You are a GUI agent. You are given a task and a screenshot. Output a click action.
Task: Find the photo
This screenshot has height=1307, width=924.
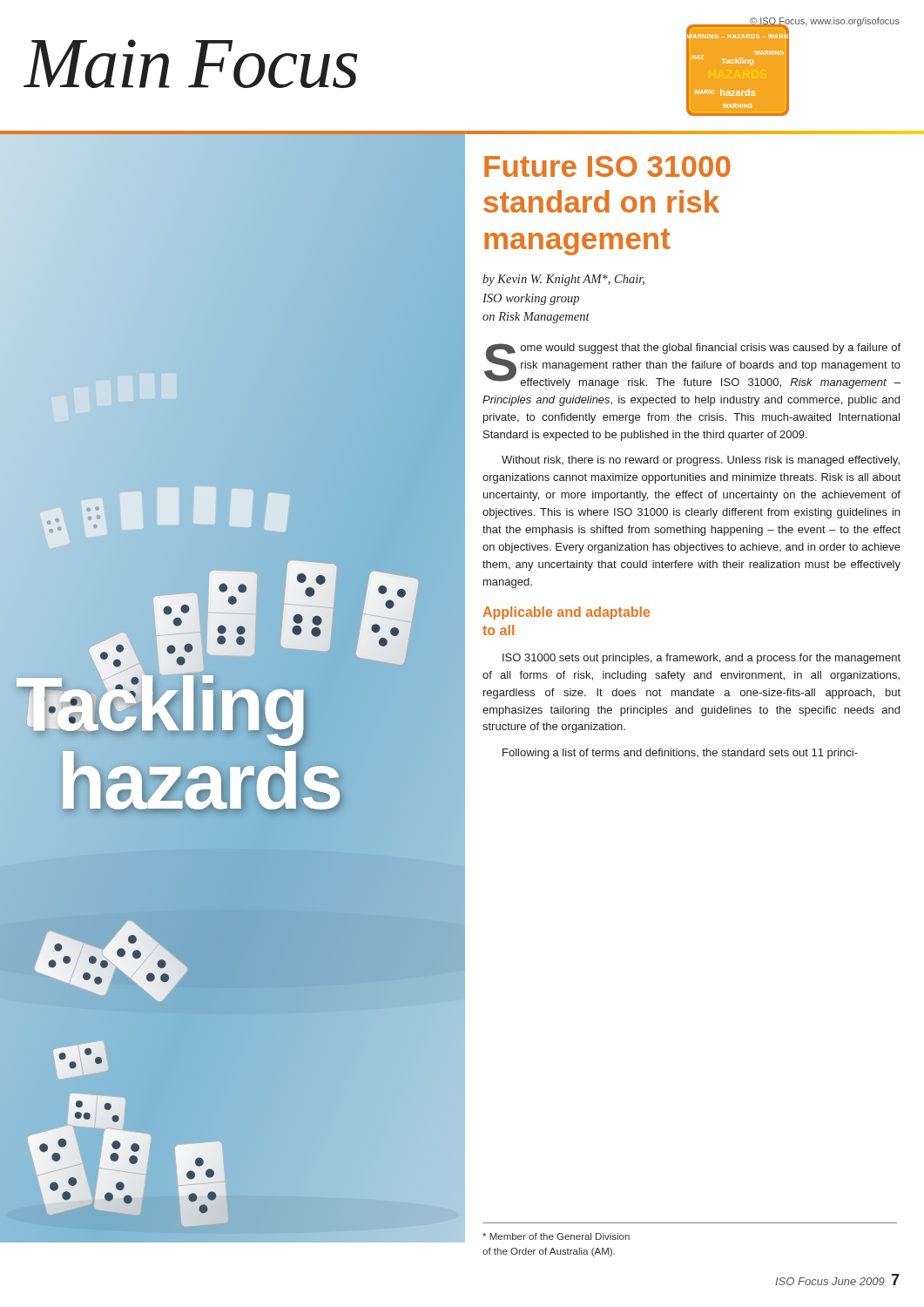click(x=233, y=688)
